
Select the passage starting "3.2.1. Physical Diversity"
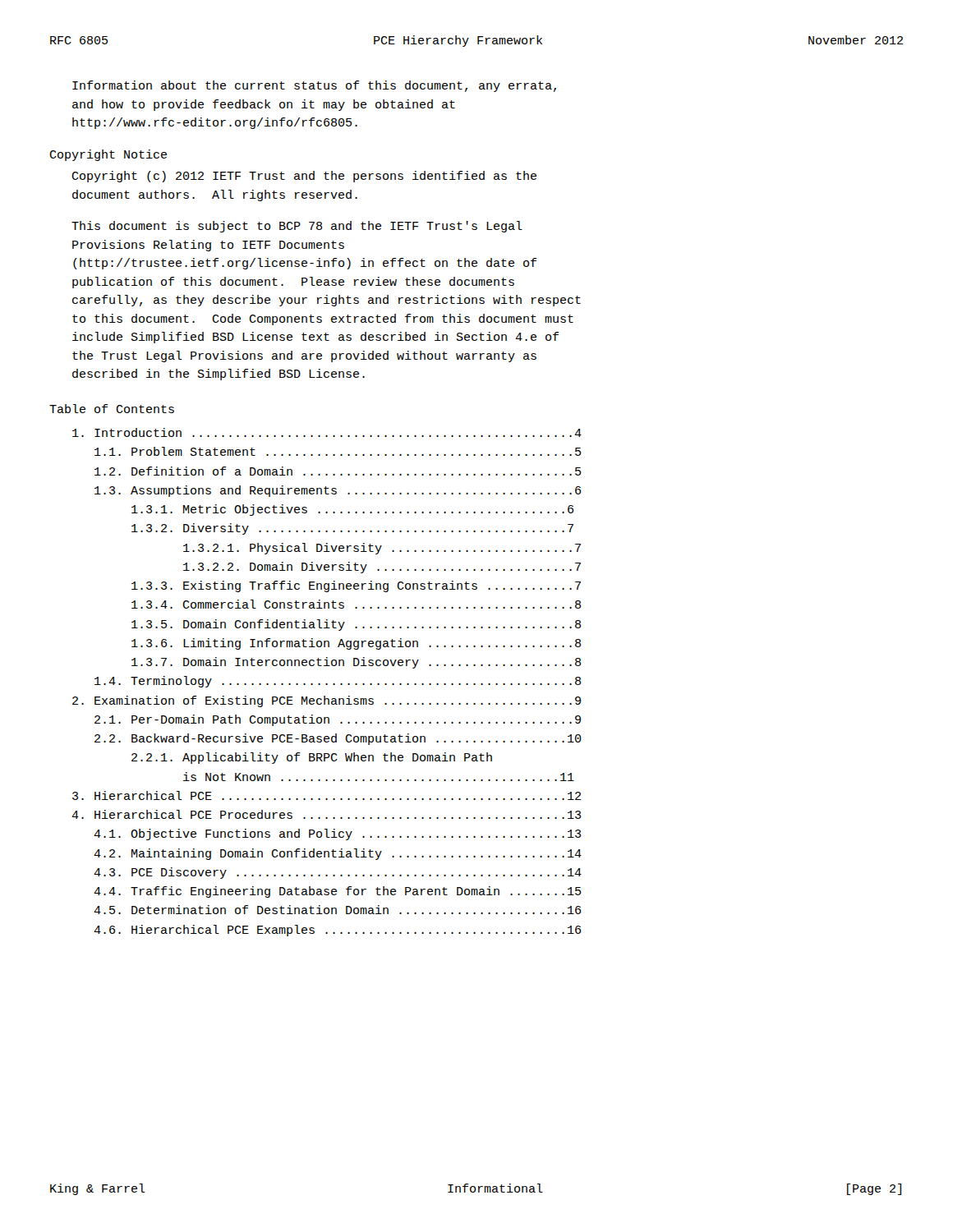[315, 549]
